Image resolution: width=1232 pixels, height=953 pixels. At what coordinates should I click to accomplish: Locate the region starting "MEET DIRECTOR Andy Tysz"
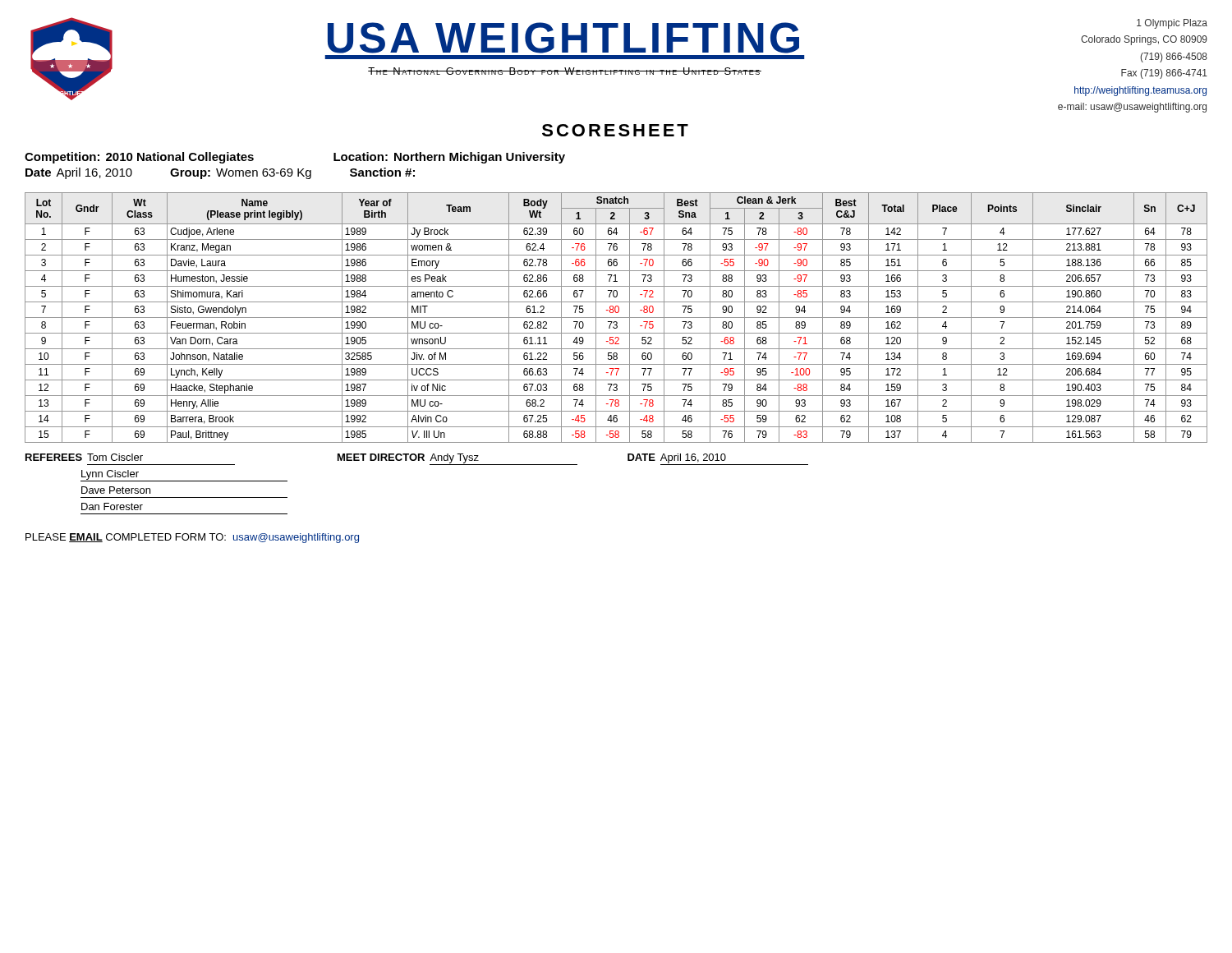click(457, 458)
